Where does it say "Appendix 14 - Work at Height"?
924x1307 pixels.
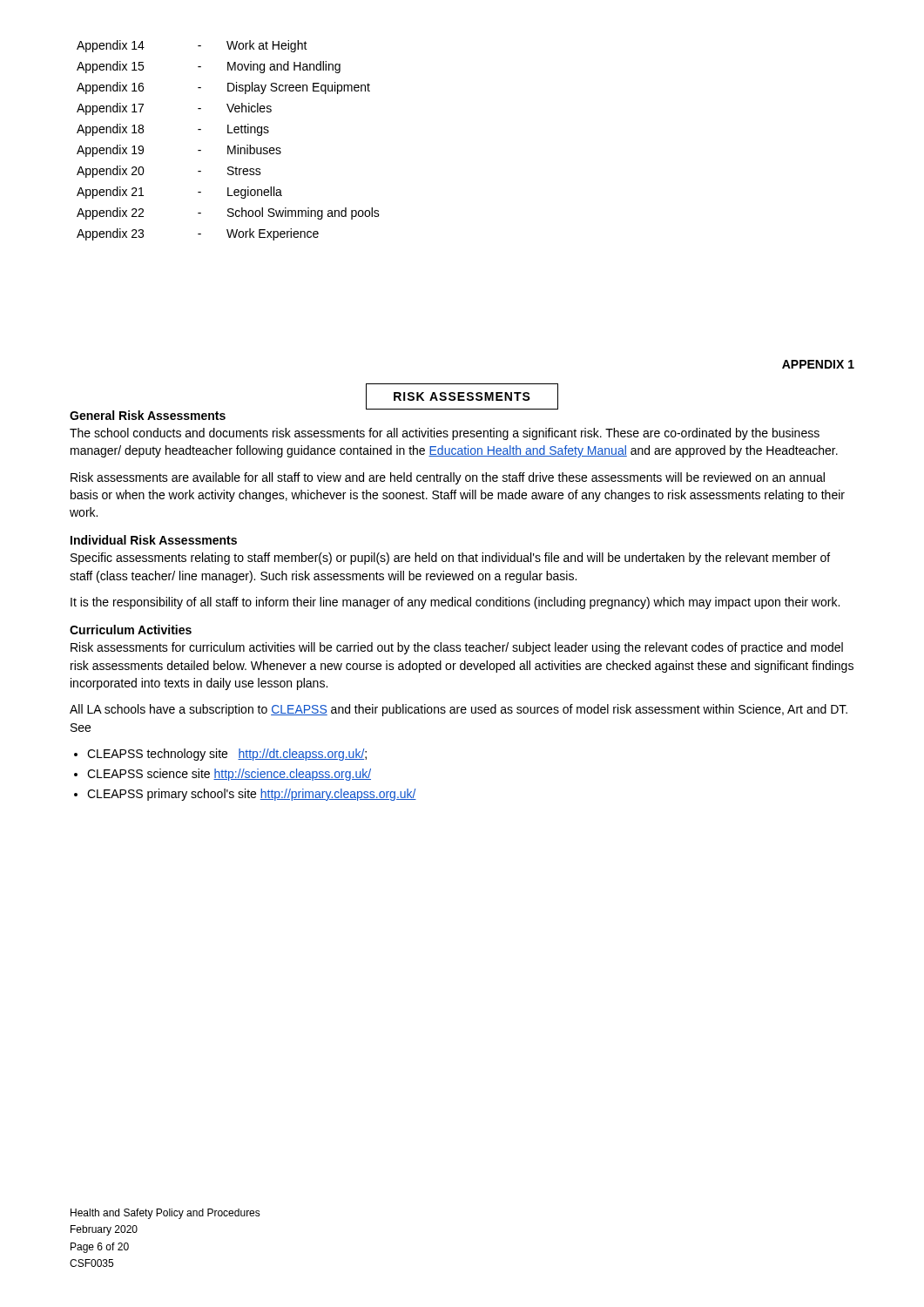click(282, 45)
